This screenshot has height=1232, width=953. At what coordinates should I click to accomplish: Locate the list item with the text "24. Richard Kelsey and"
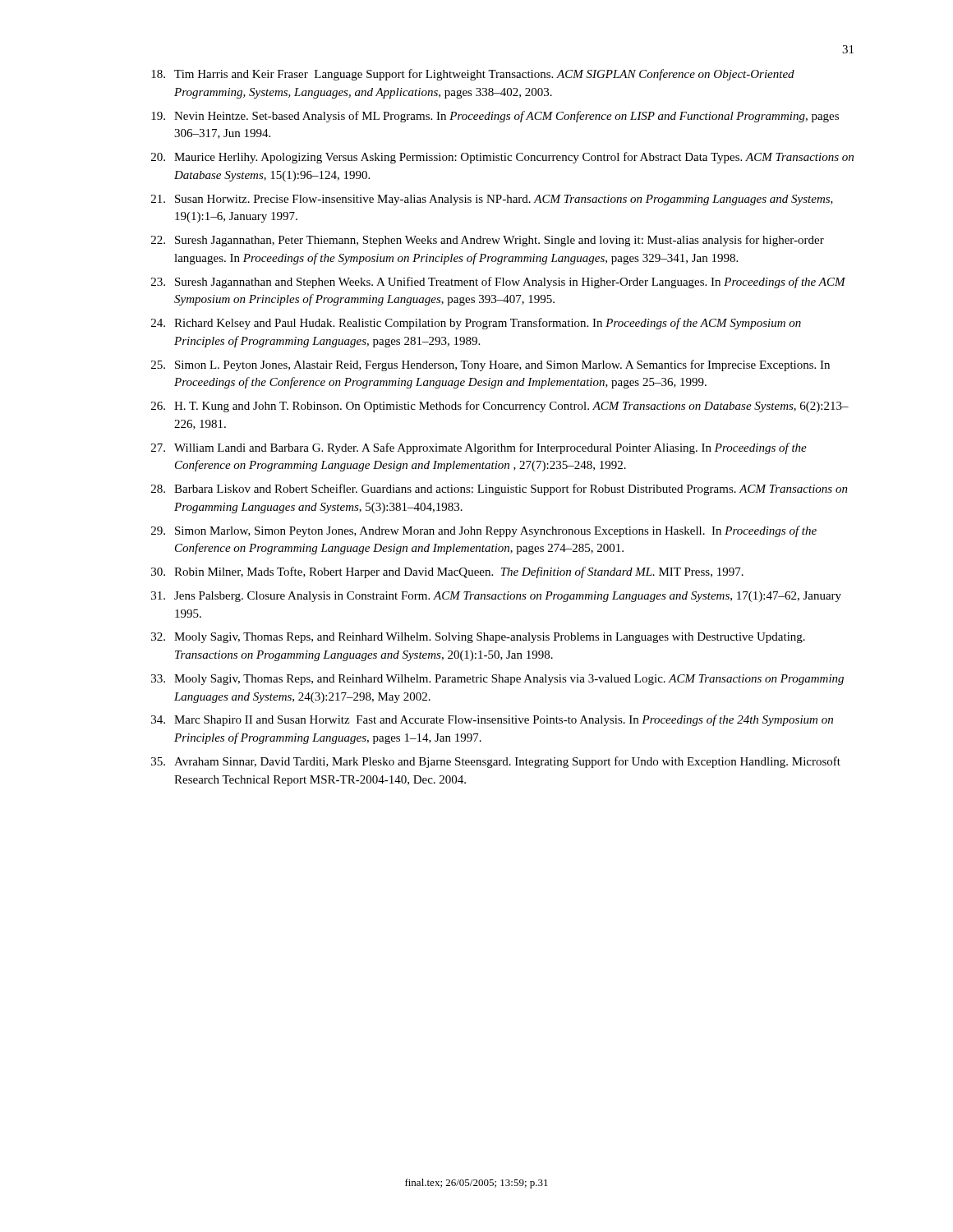coord(493,332)
